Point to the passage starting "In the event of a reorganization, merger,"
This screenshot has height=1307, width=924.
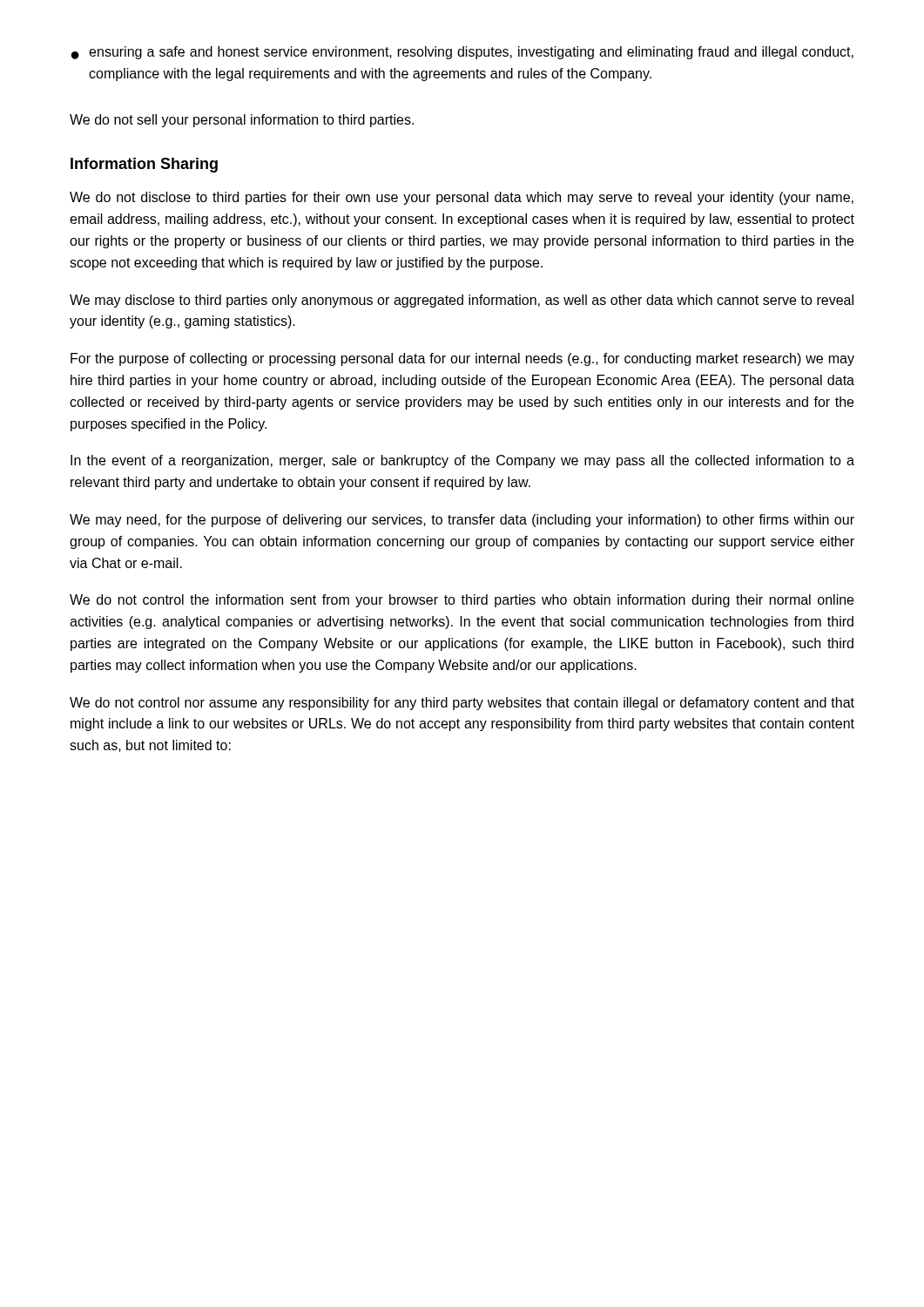[462, 472]
